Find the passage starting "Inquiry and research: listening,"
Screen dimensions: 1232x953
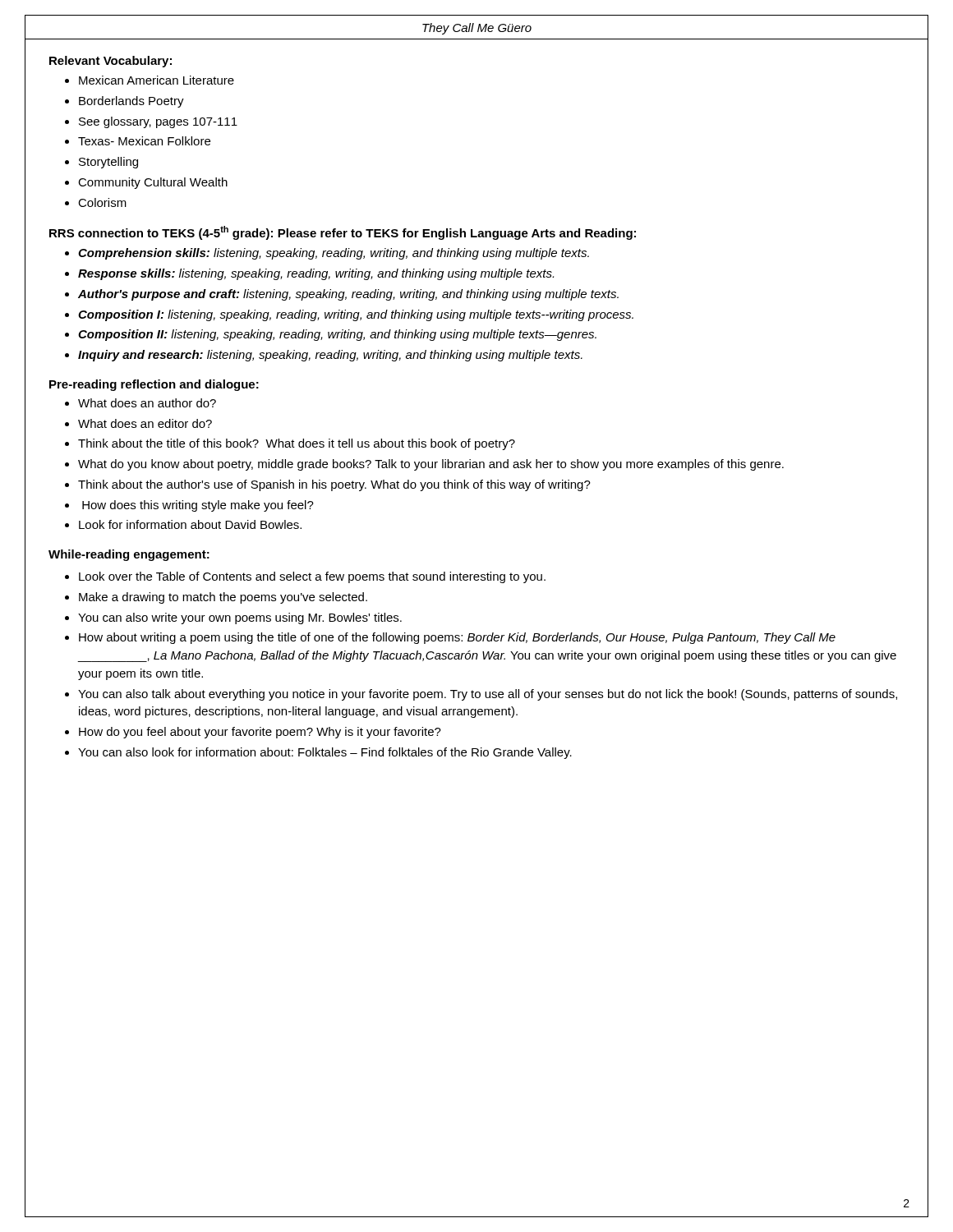click(331, 354)
